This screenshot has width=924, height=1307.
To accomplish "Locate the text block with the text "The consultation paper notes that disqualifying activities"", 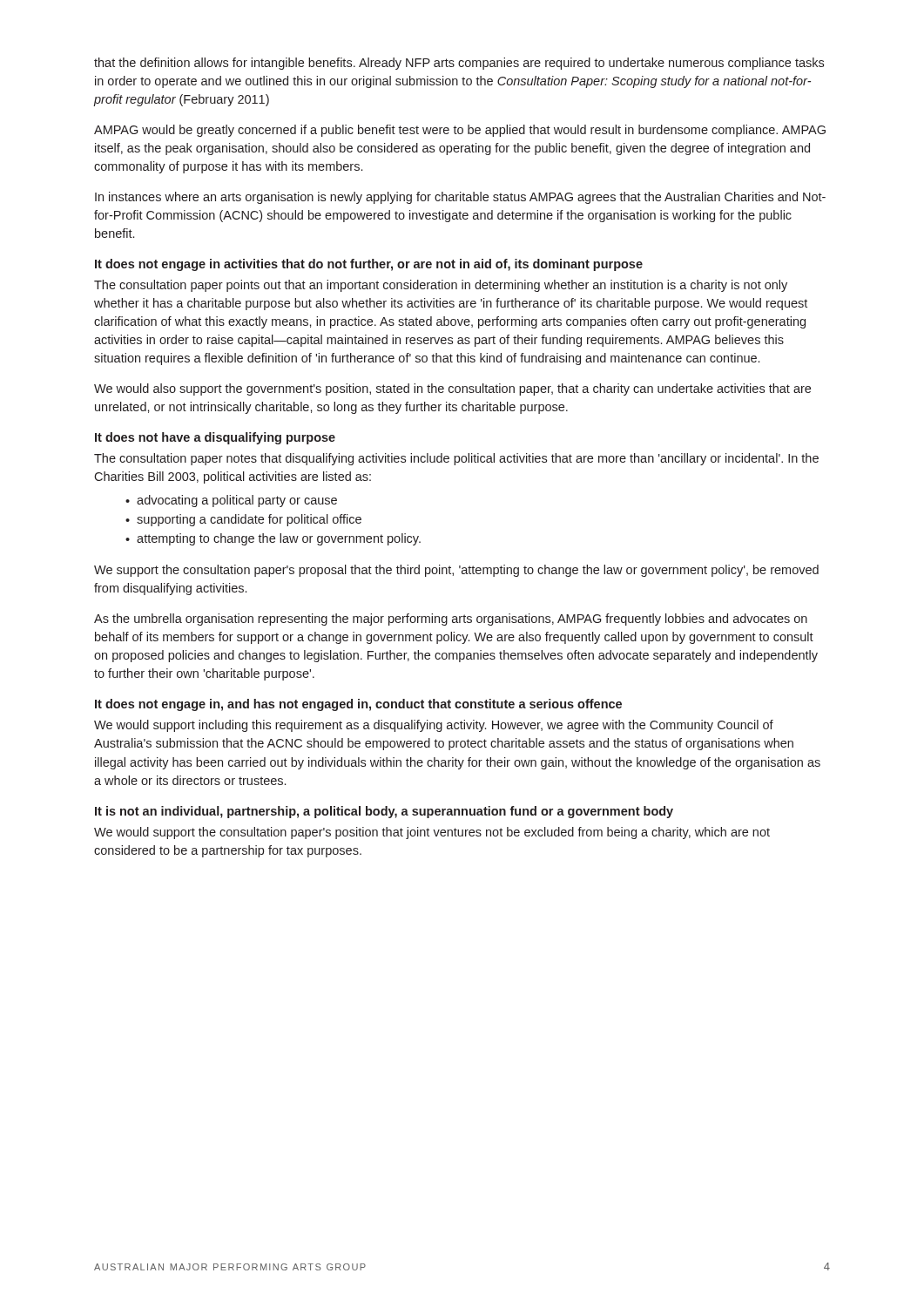I will point(457,468).
